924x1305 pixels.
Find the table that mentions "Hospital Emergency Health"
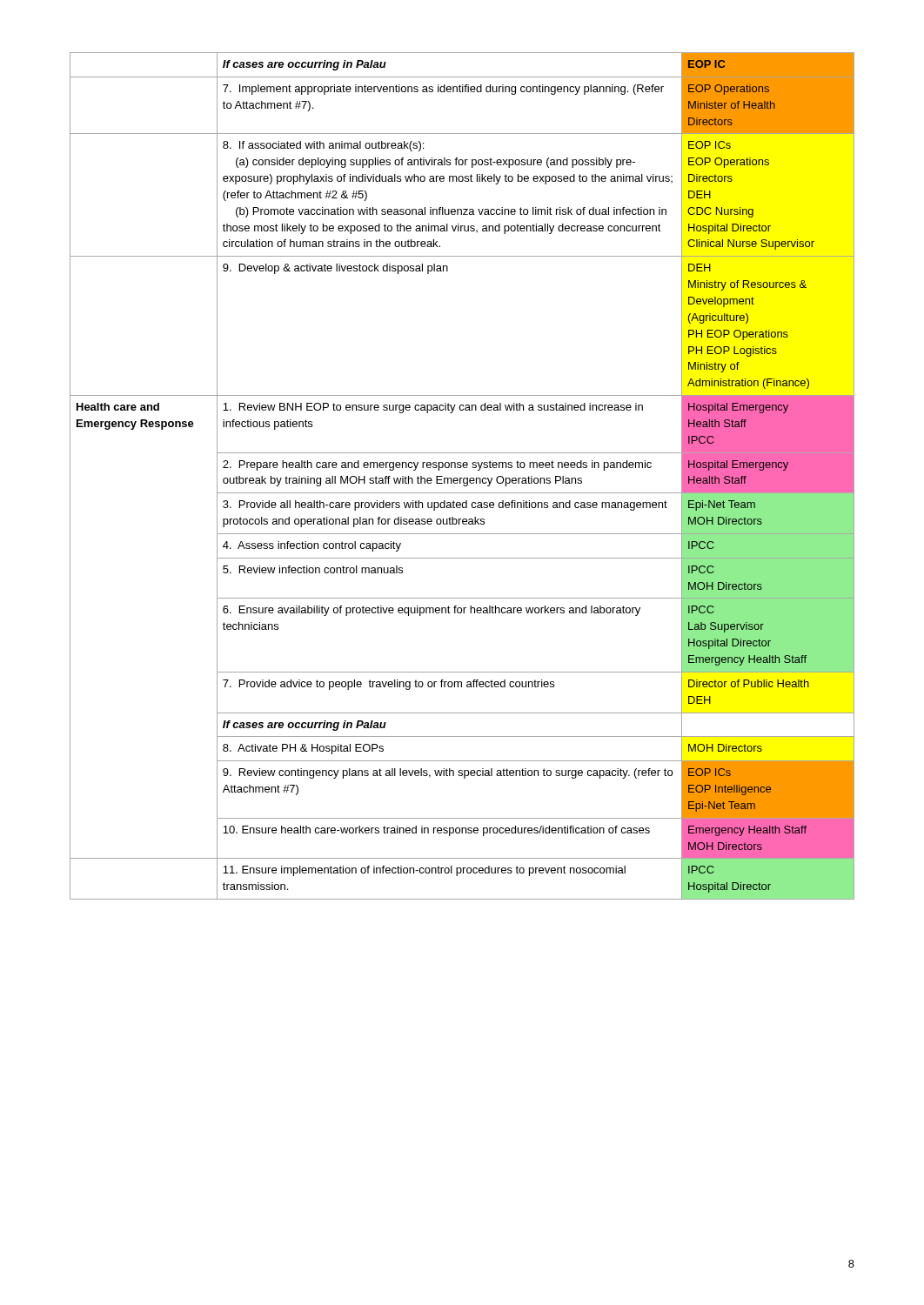pos(462,476)
